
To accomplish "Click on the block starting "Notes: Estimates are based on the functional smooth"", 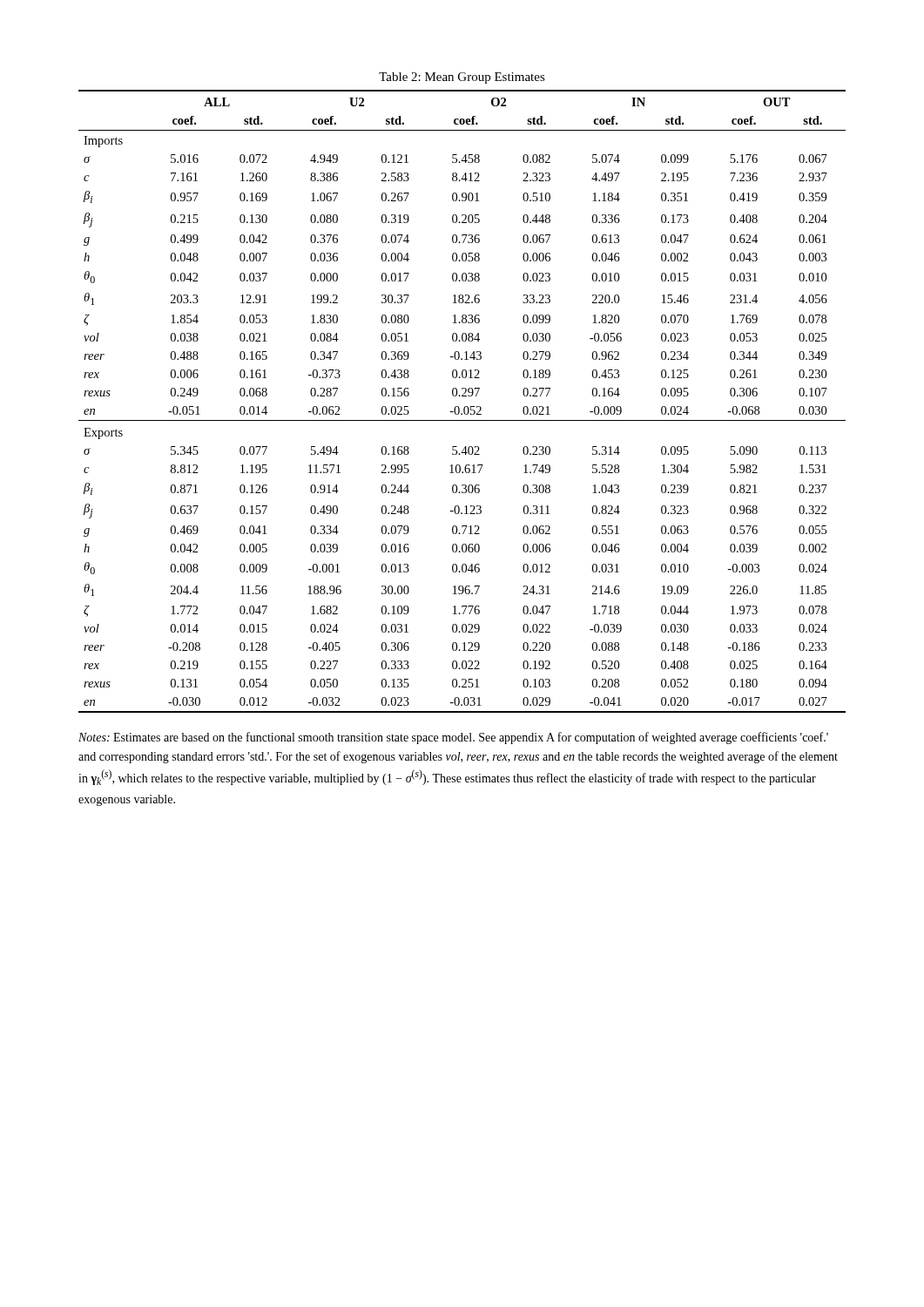I will (x=458, y=769).
